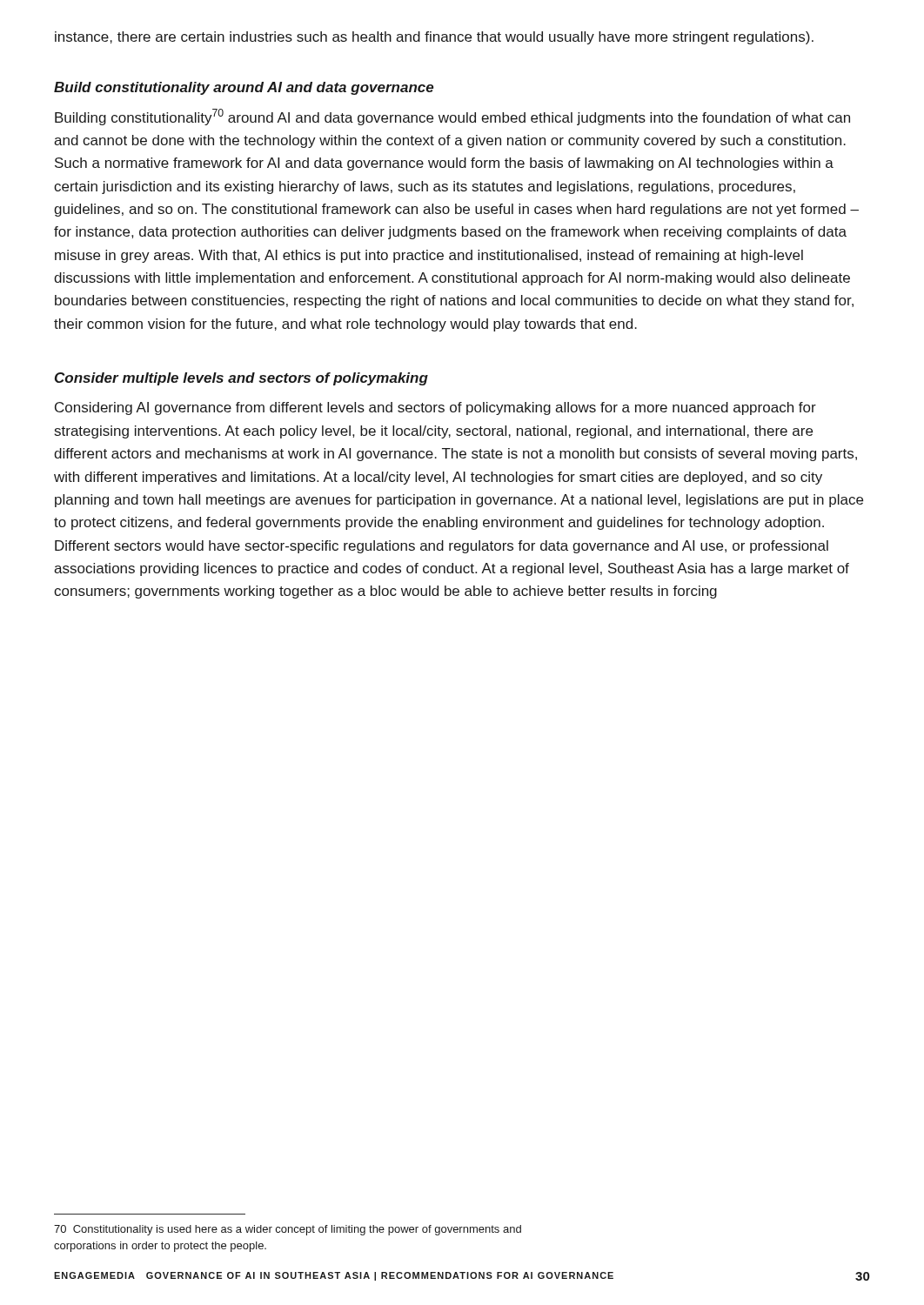Find the block on this page that starts "Considering AI governance"
The height and width of the screenshot is (1305, 924).
tap(462, 500)
